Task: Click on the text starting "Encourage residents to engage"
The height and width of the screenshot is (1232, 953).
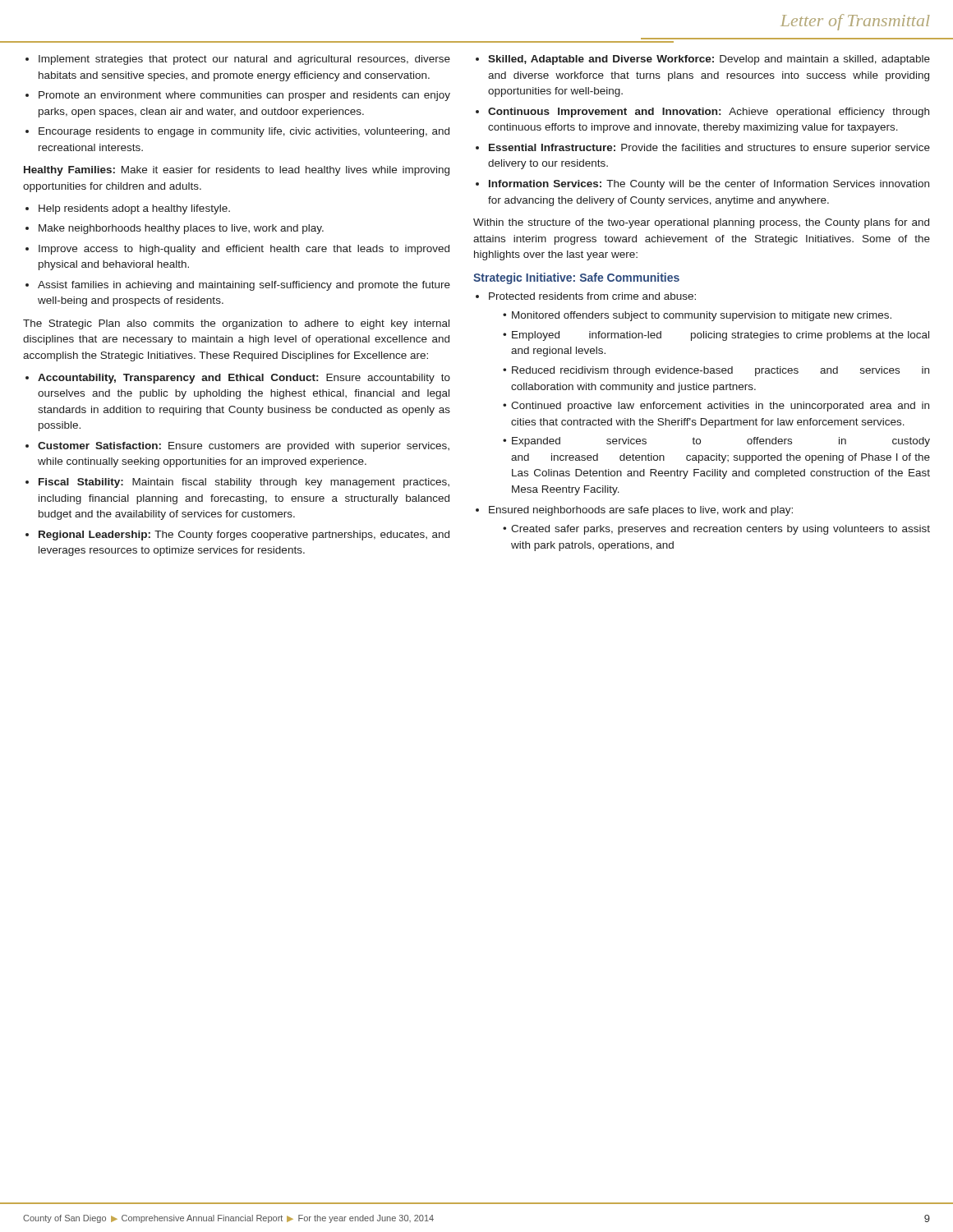Action: [244, 139]
